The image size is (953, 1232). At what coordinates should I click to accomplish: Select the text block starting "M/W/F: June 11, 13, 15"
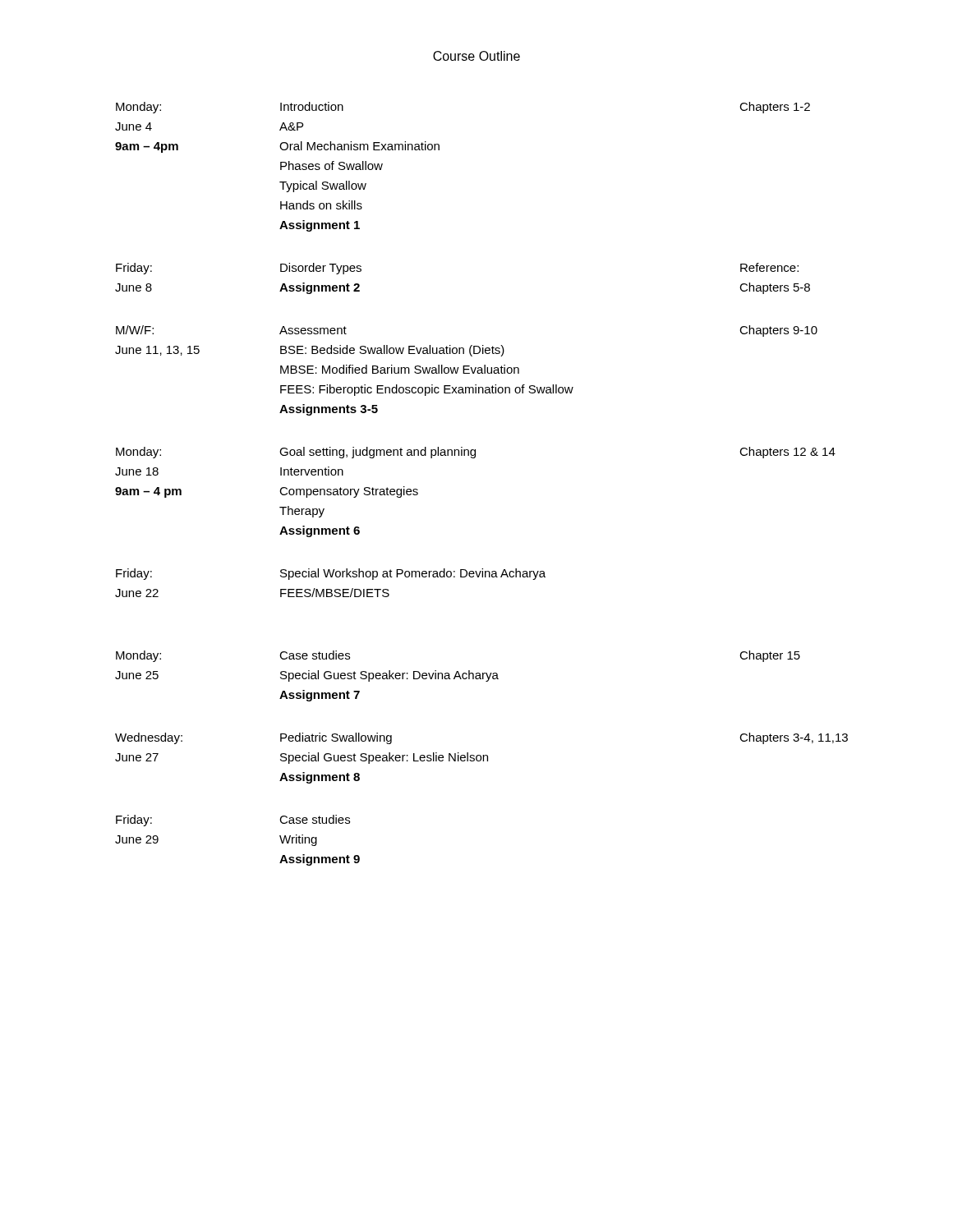pyautogui.click(x=157, y=340)
